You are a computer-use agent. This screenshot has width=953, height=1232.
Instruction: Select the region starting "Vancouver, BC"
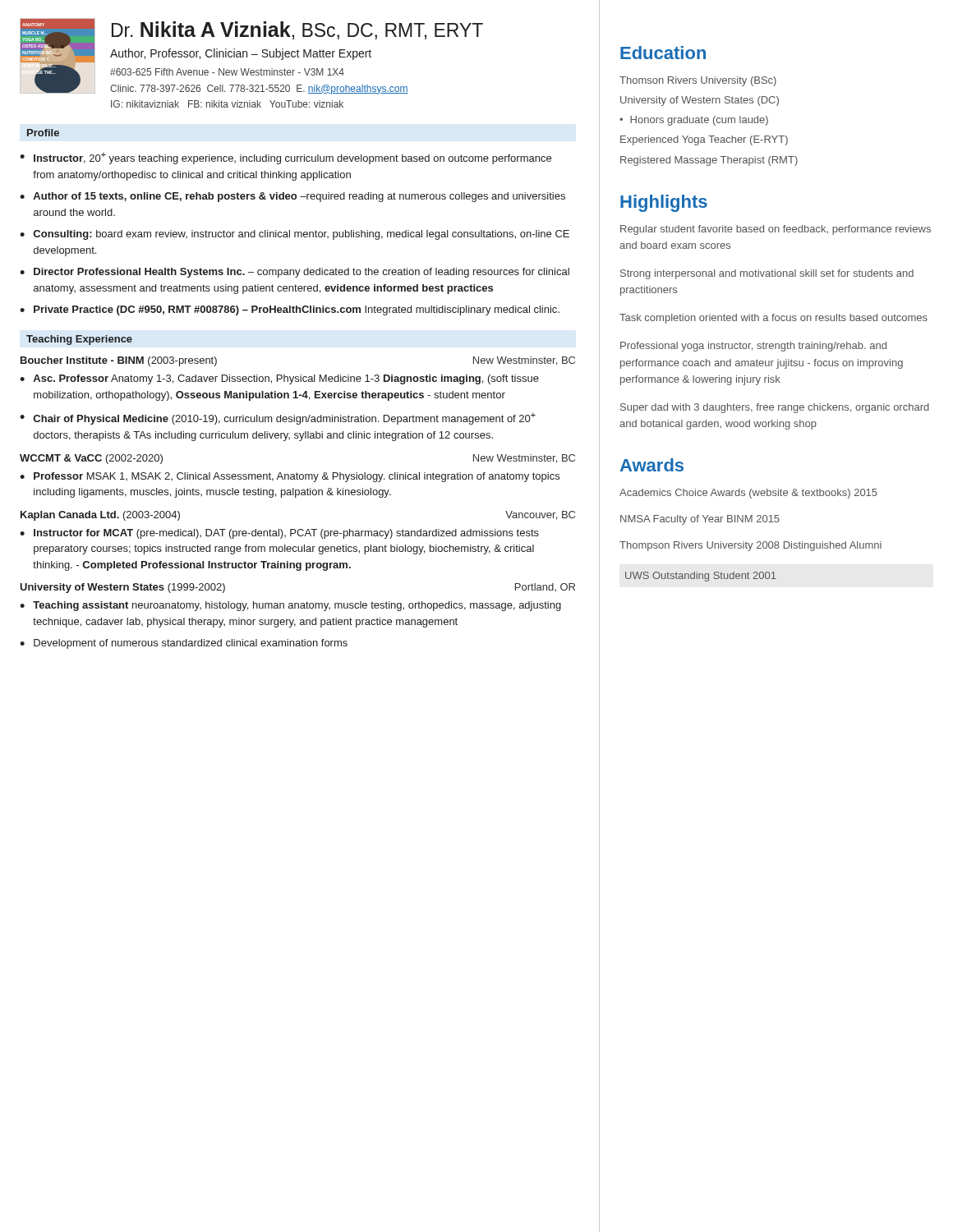tap(541, 514)
